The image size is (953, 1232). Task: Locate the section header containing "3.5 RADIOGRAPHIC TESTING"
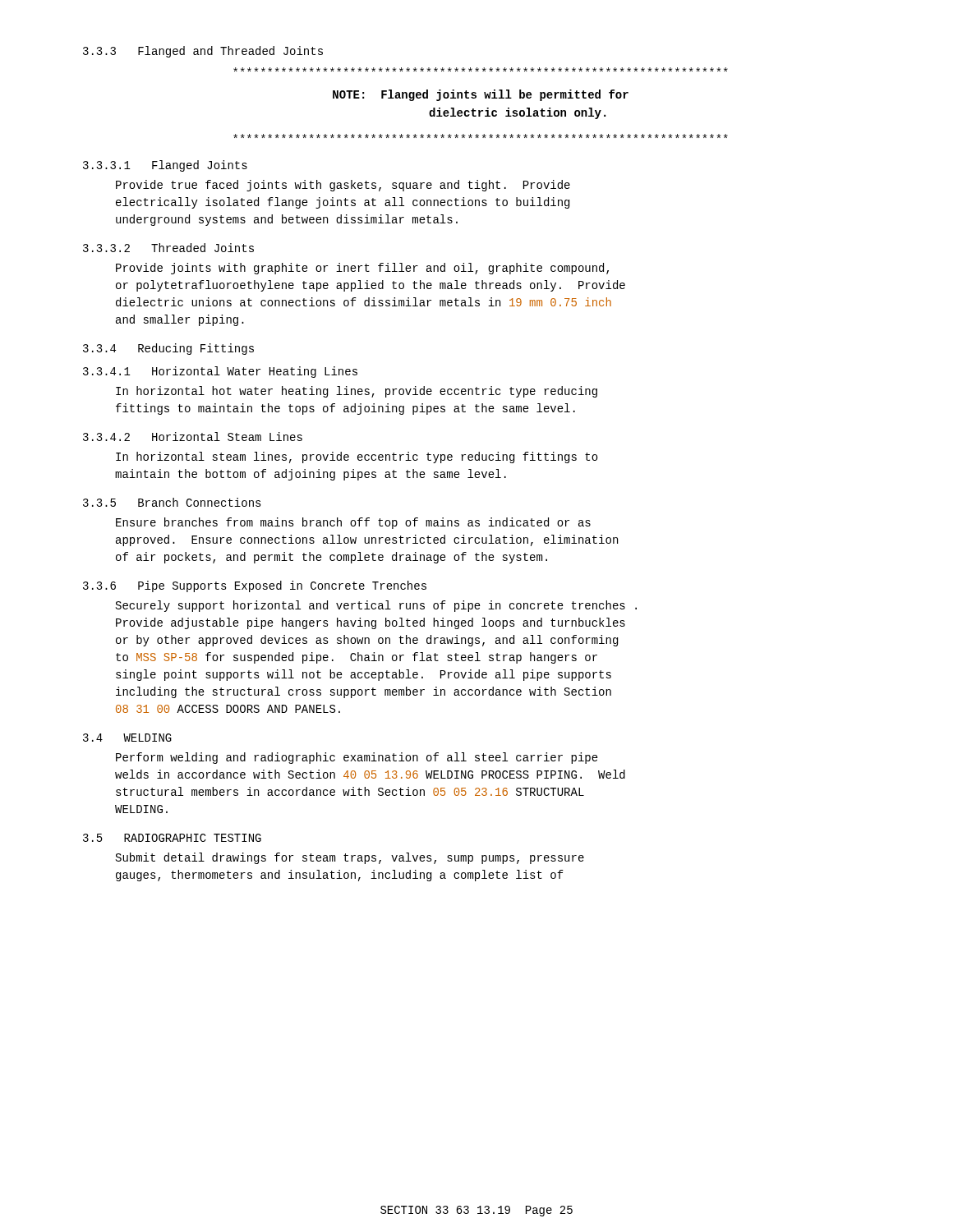[x=172, y=838]
